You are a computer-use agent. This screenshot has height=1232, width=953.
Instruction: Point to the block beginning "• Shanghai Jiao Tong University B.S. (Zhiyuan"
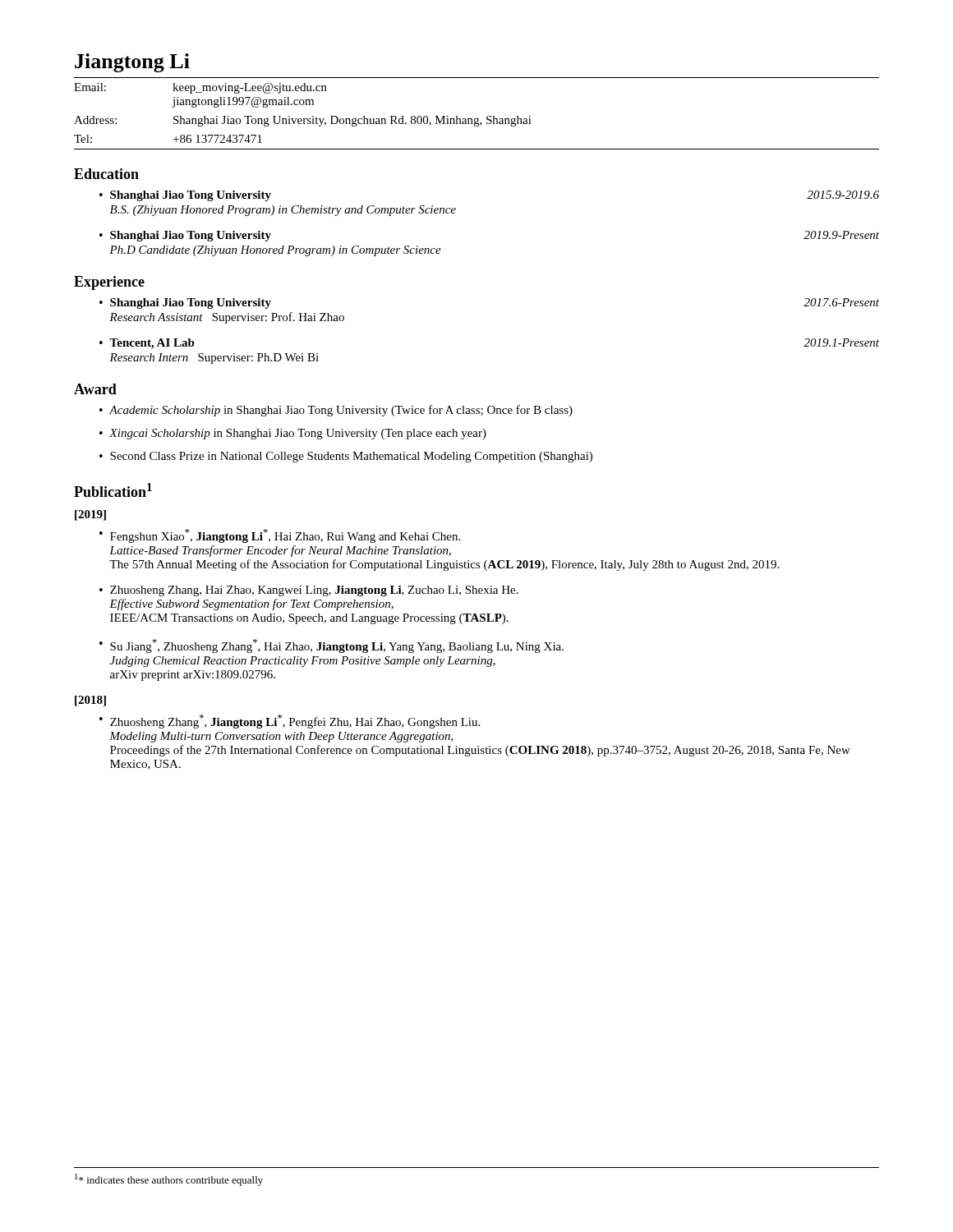point(180,196)
